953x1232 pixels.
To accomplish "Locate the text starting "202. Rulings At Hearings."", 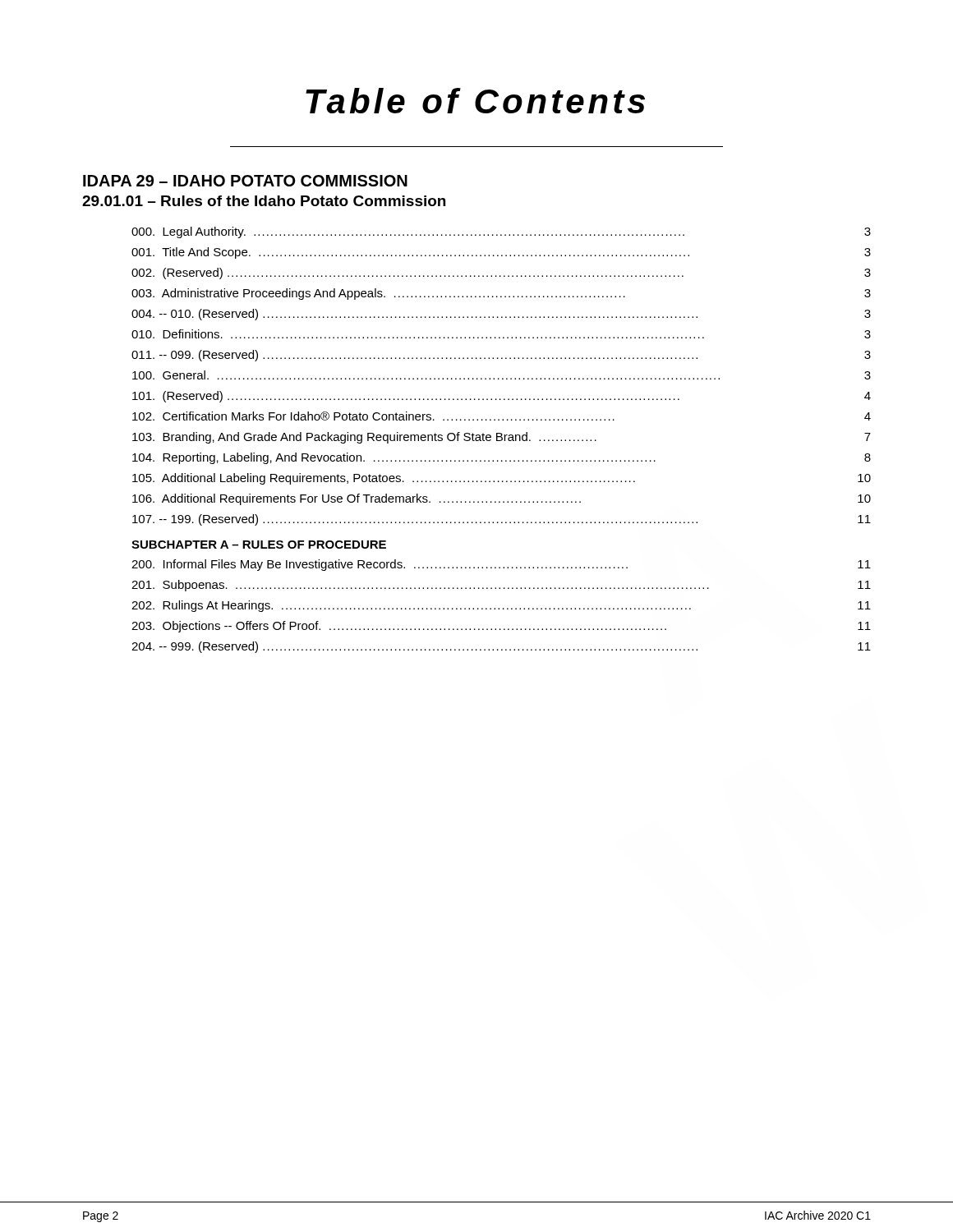I will (501, 605).
